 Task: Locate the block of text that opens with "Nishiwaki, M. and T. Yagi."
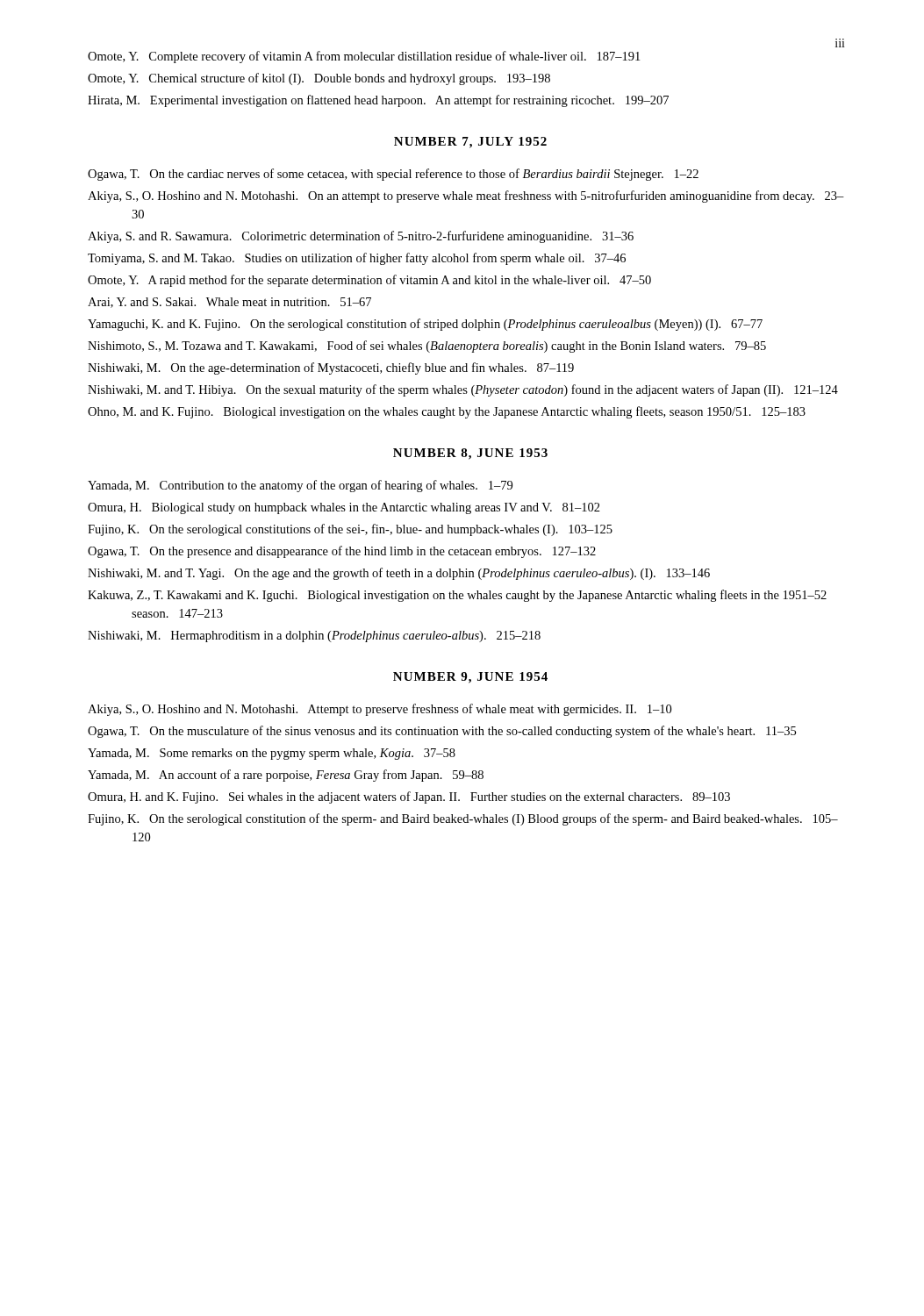pos(399,573)
